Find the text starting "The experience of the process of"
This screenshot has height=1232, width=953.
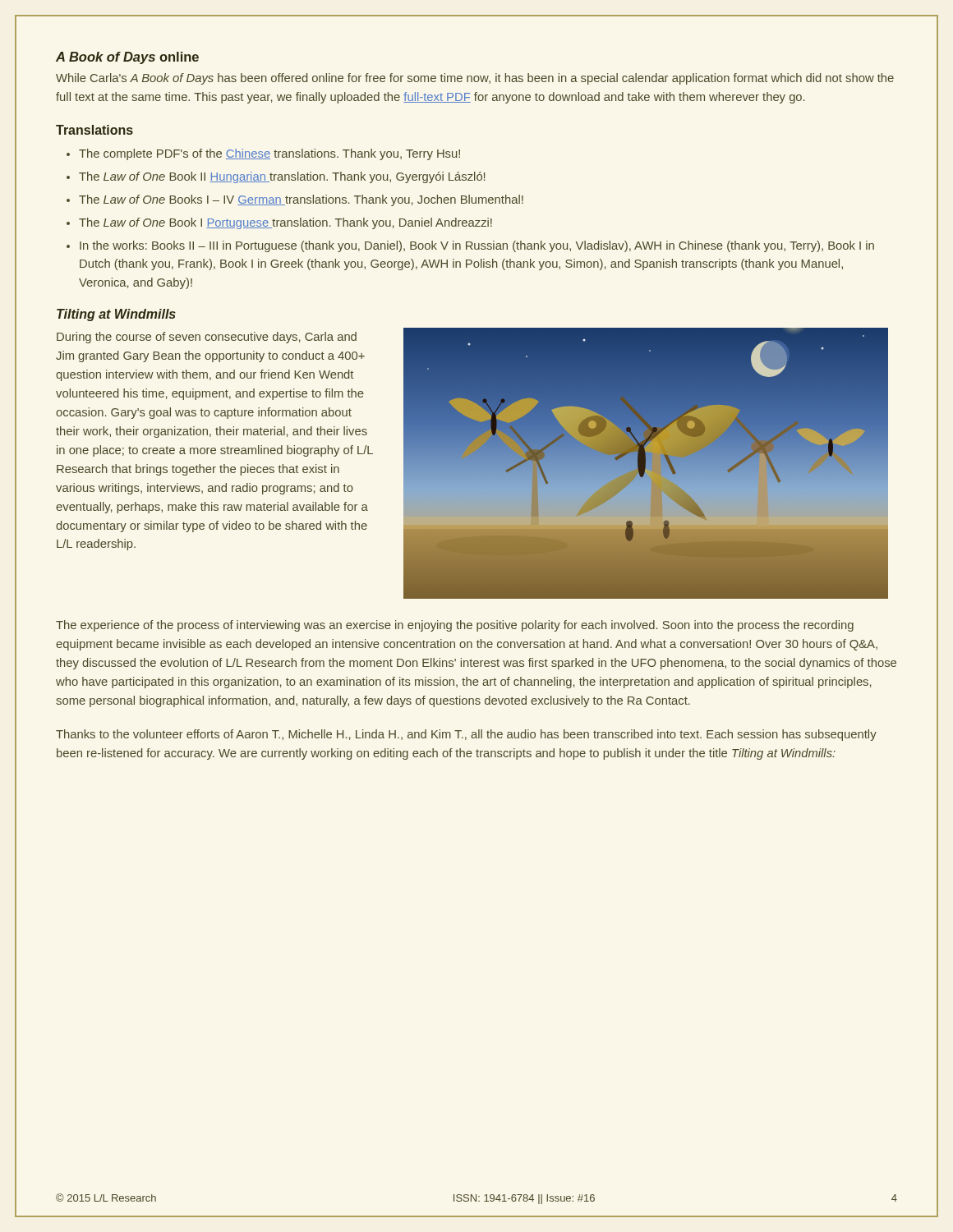476,663
